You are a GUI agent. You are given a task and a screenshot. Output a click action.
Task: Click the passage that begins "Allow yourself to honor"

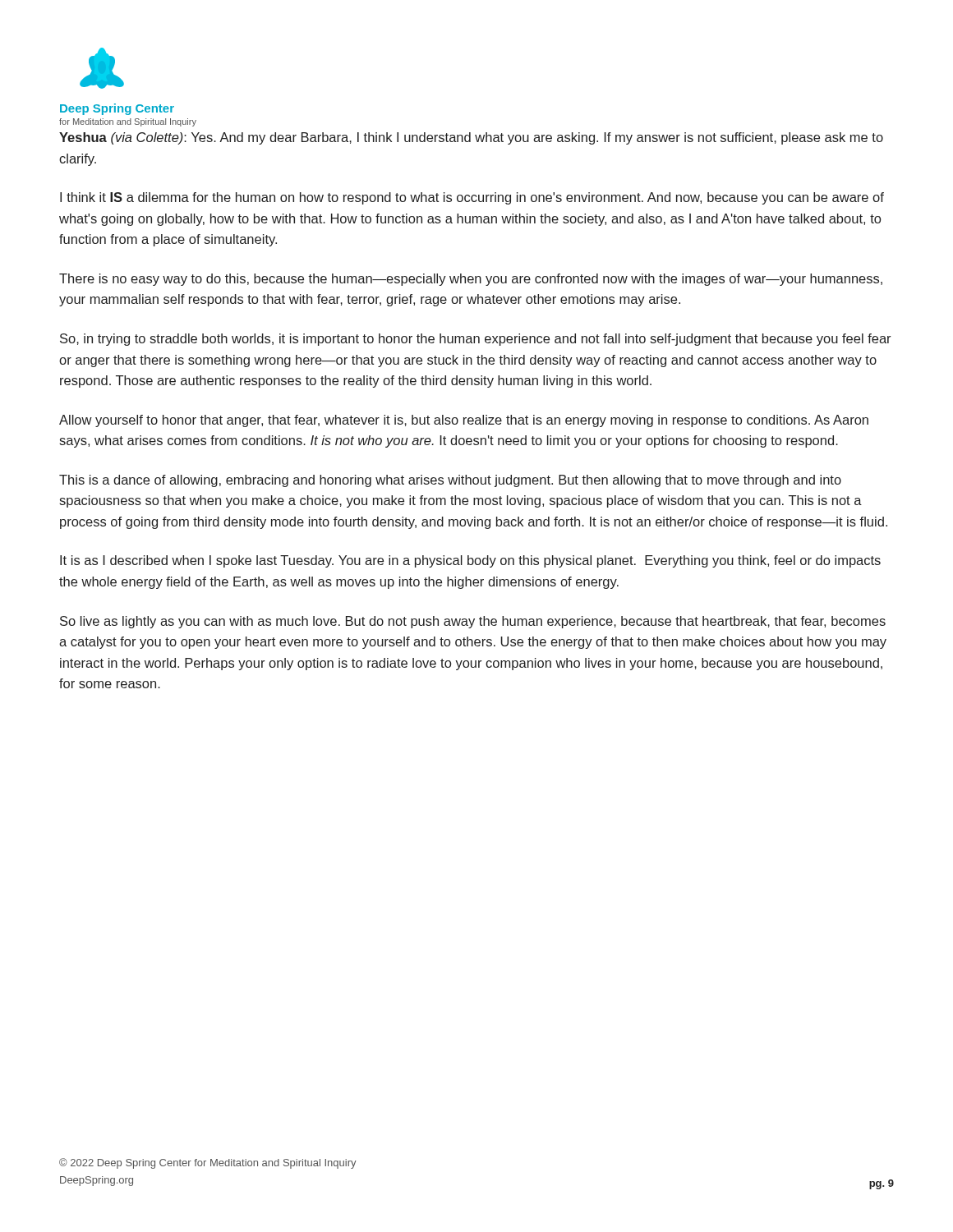pyautogui.click(x=464, y=430)
